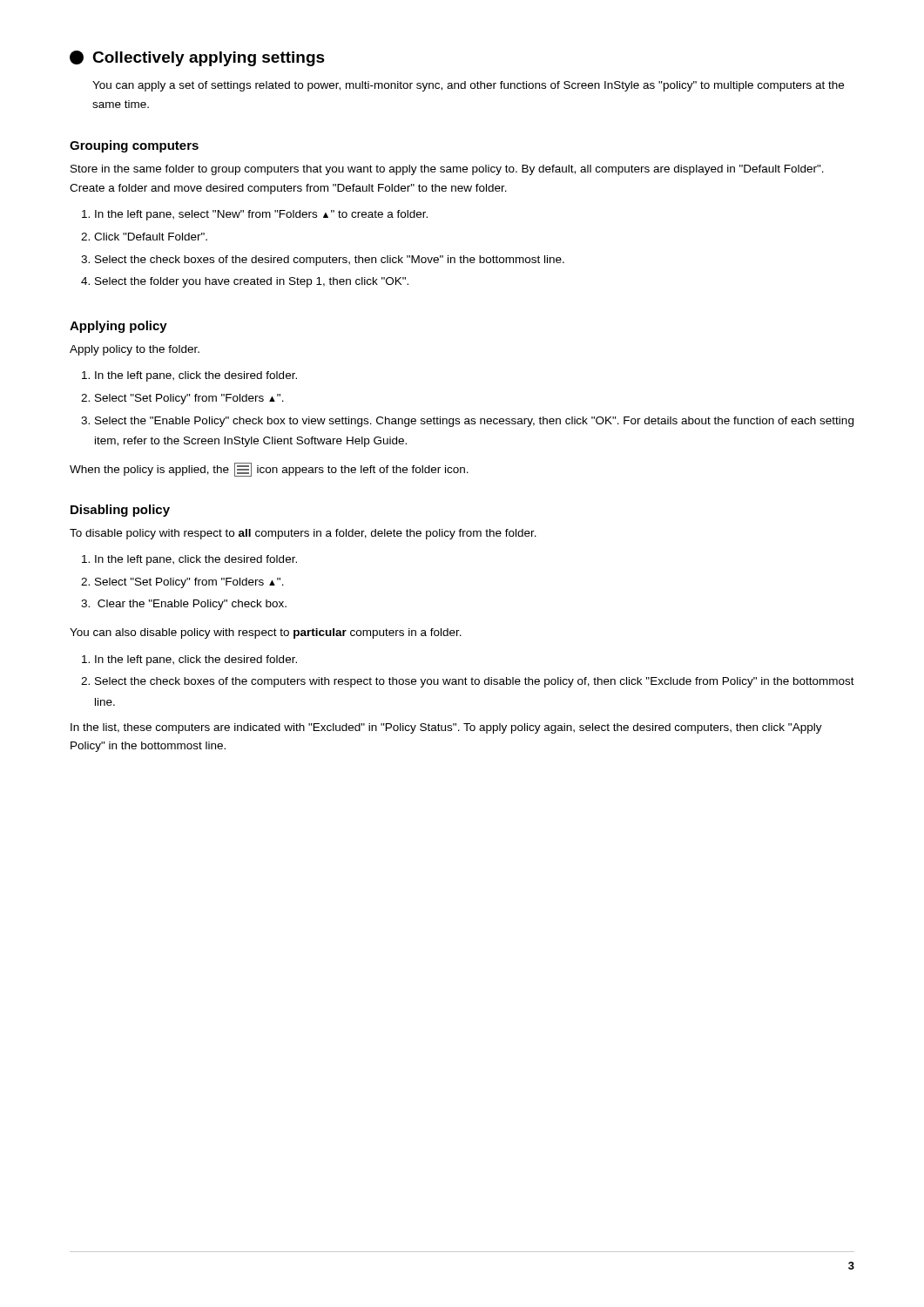Navigate to the element starting "Apply policy to the"
The width and height of the screenshot is (924, 1307).
point(135,349)
